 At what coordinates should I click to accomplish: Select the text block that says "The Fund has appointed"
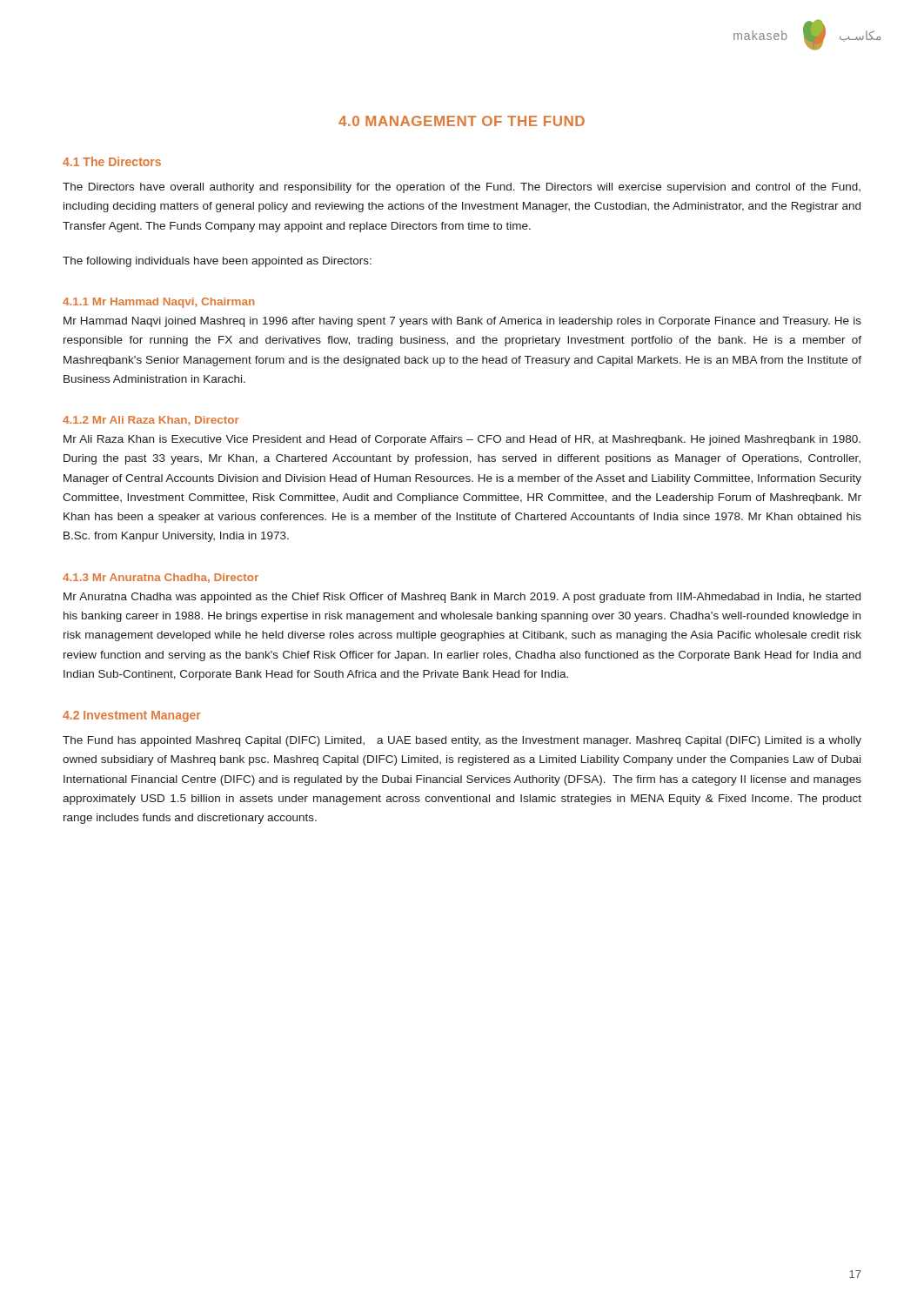pos(462,779)
